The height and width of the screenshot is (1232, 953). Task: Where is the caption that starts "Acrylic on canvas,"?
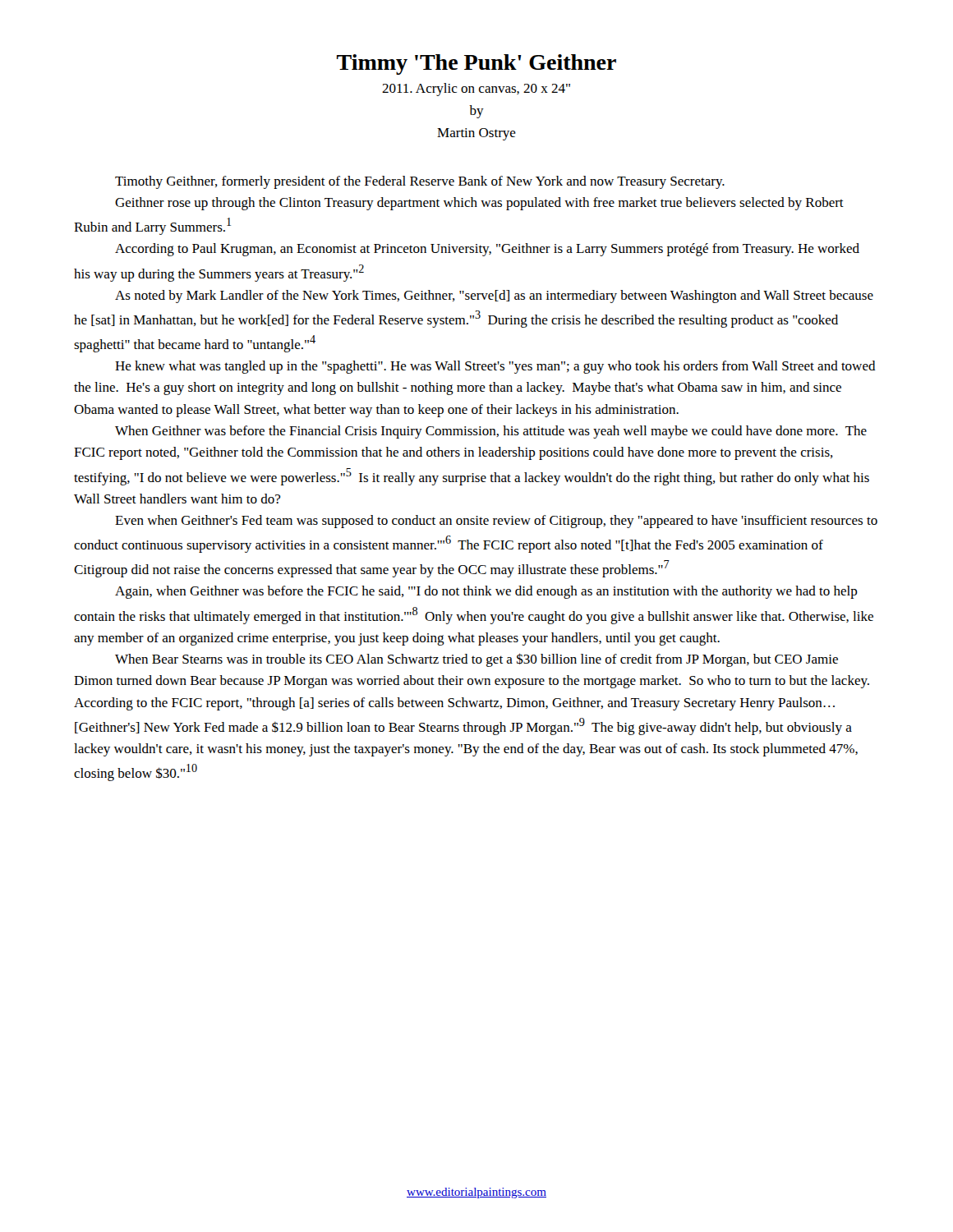476,111
